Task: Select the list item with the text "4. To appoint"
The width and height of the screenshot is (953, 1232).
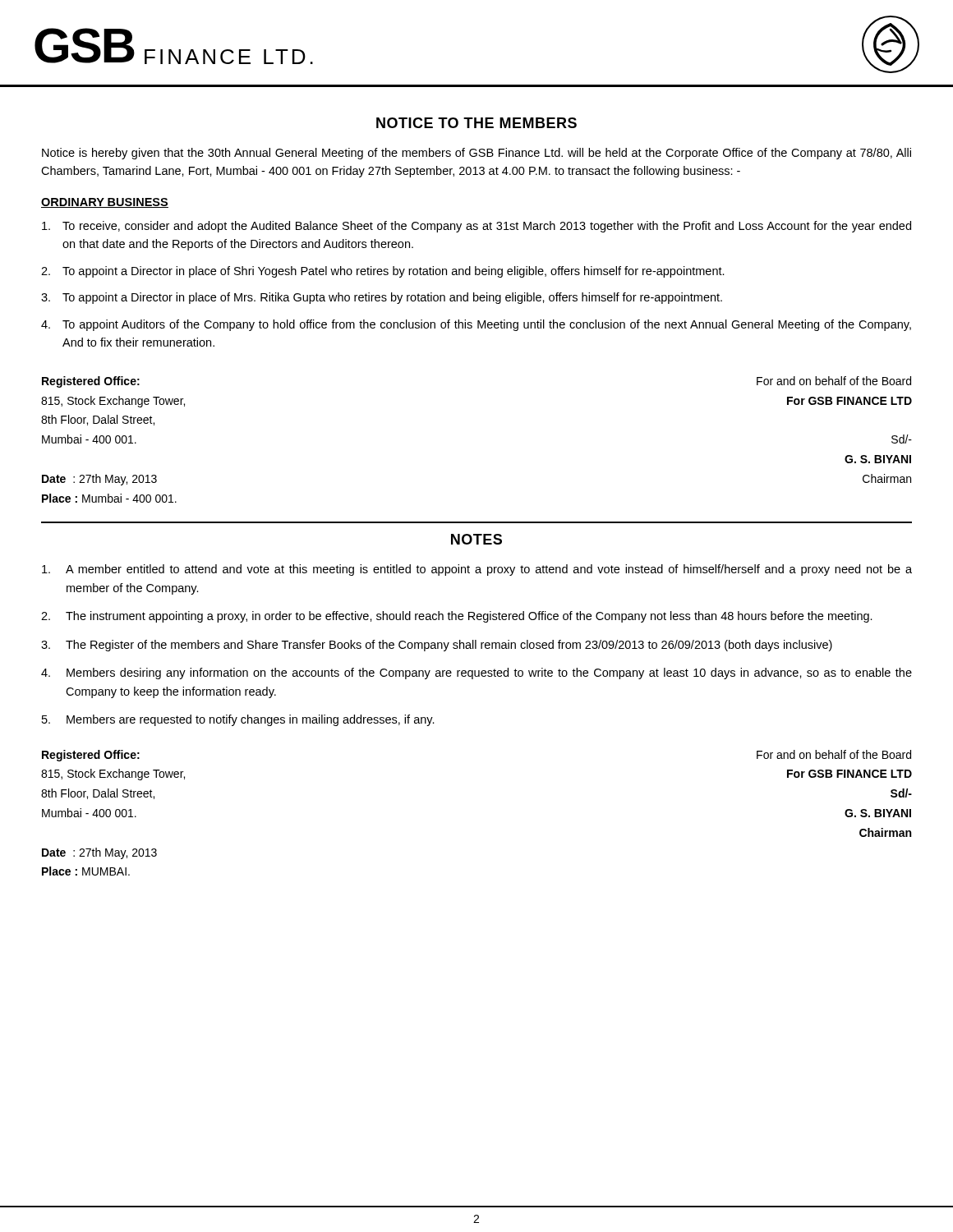Action: pyautogui.click(x=476, y=334)
